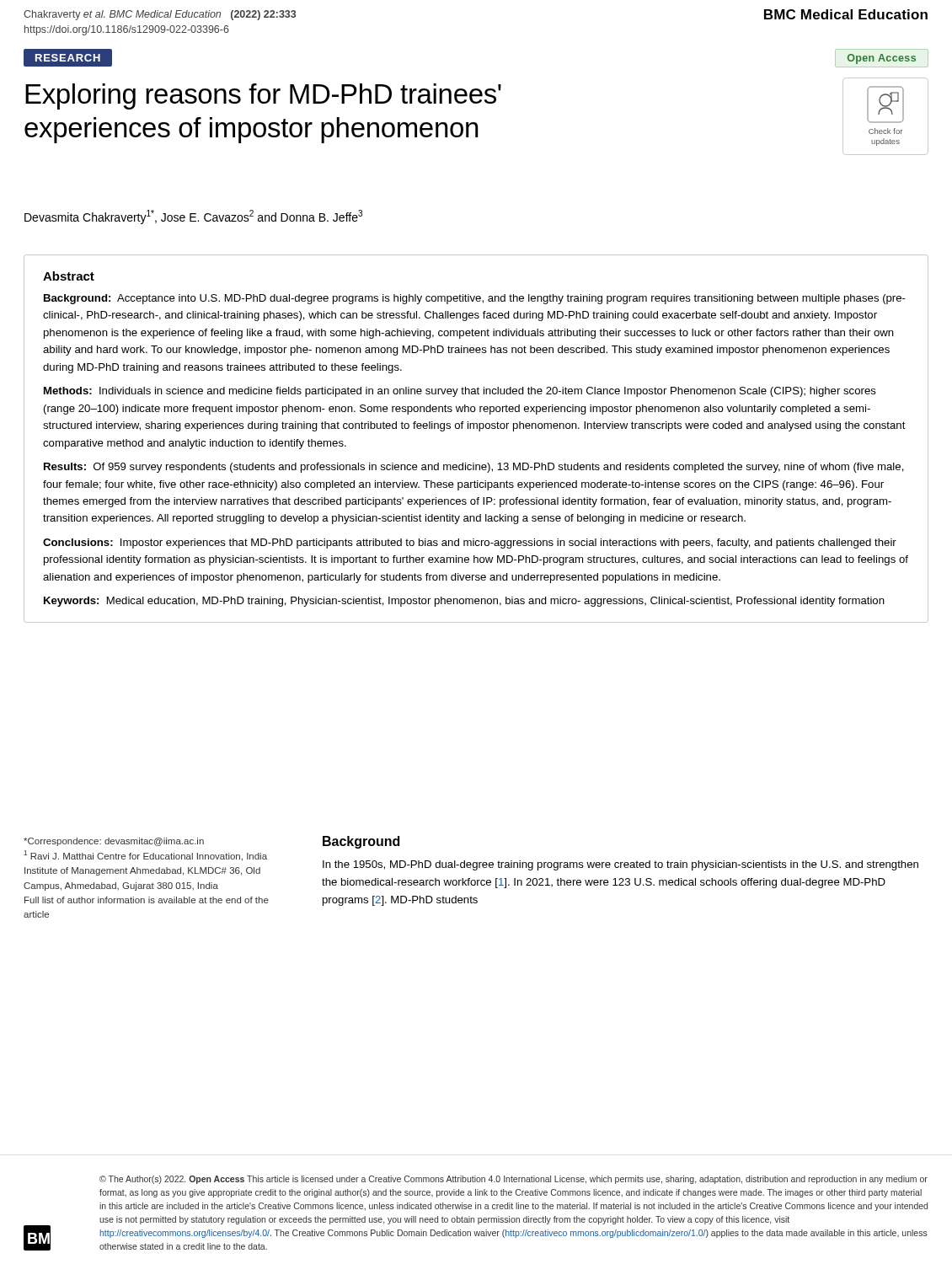
Task: Point to the block beginning "Devasmita Chakraverty1*, Jose E."
Action: pos(193,216)
